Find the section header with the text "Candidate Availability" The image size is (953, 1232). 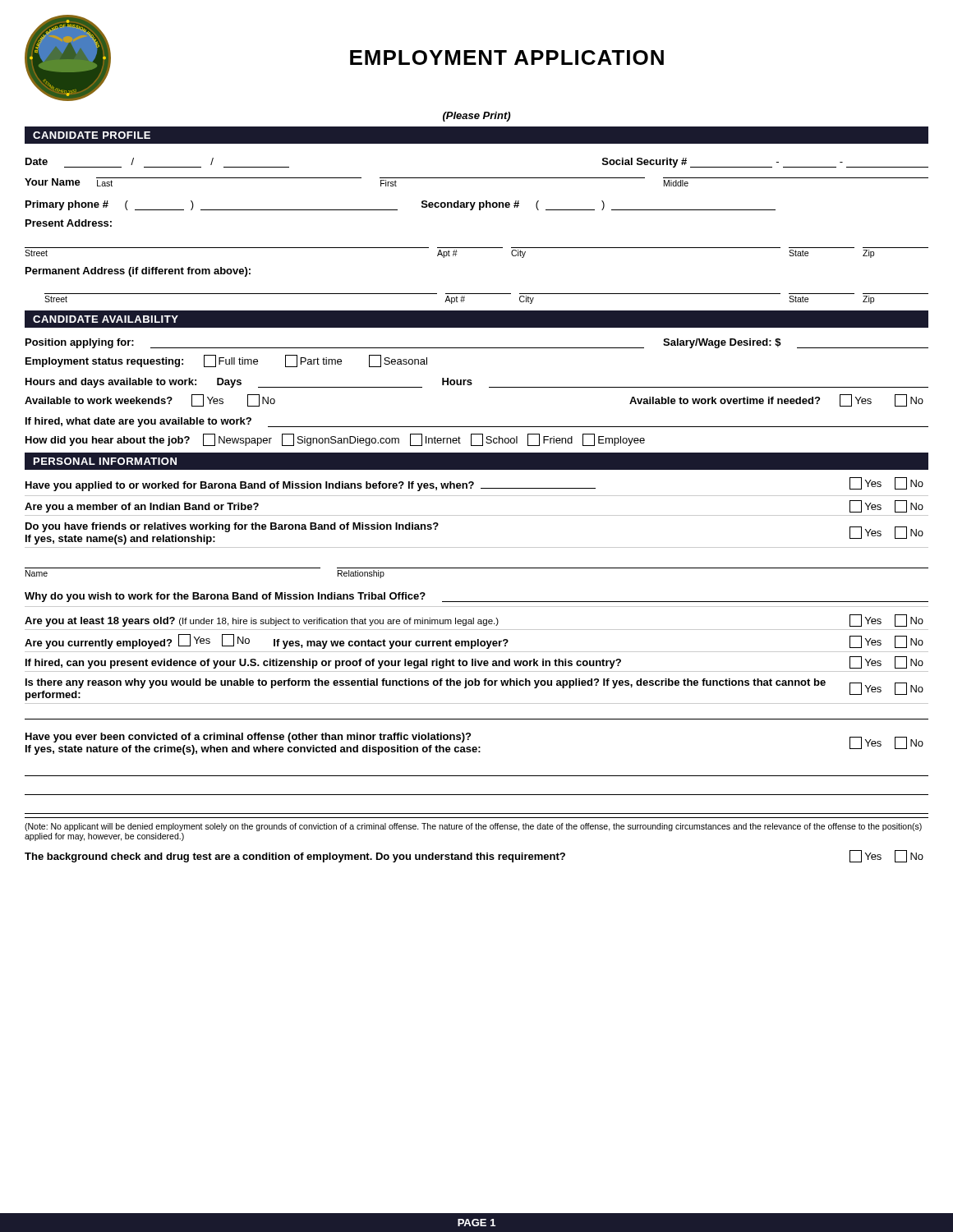point(106,319)
